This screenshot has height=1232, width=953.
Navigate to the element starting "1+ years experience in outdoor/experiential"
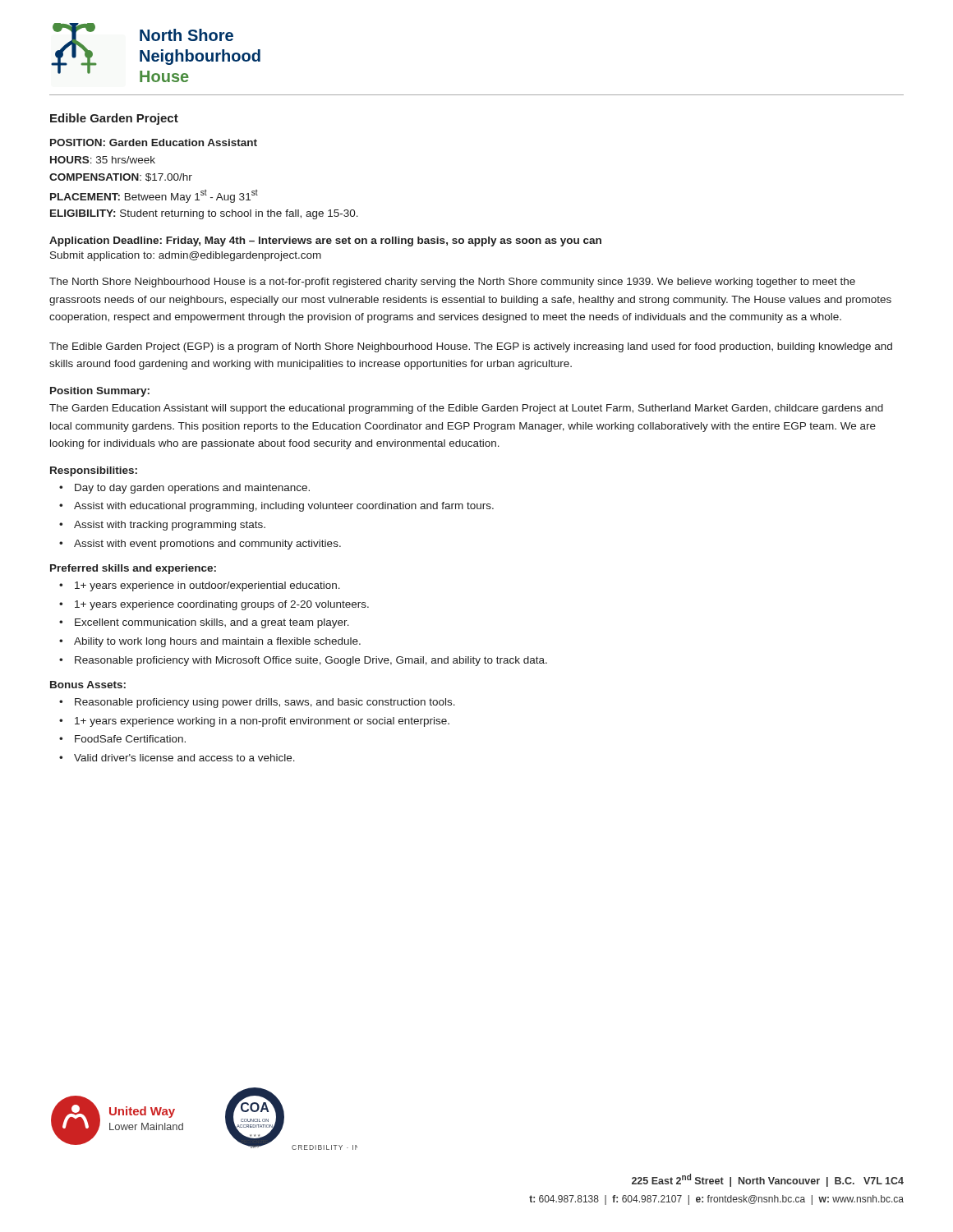207,585
